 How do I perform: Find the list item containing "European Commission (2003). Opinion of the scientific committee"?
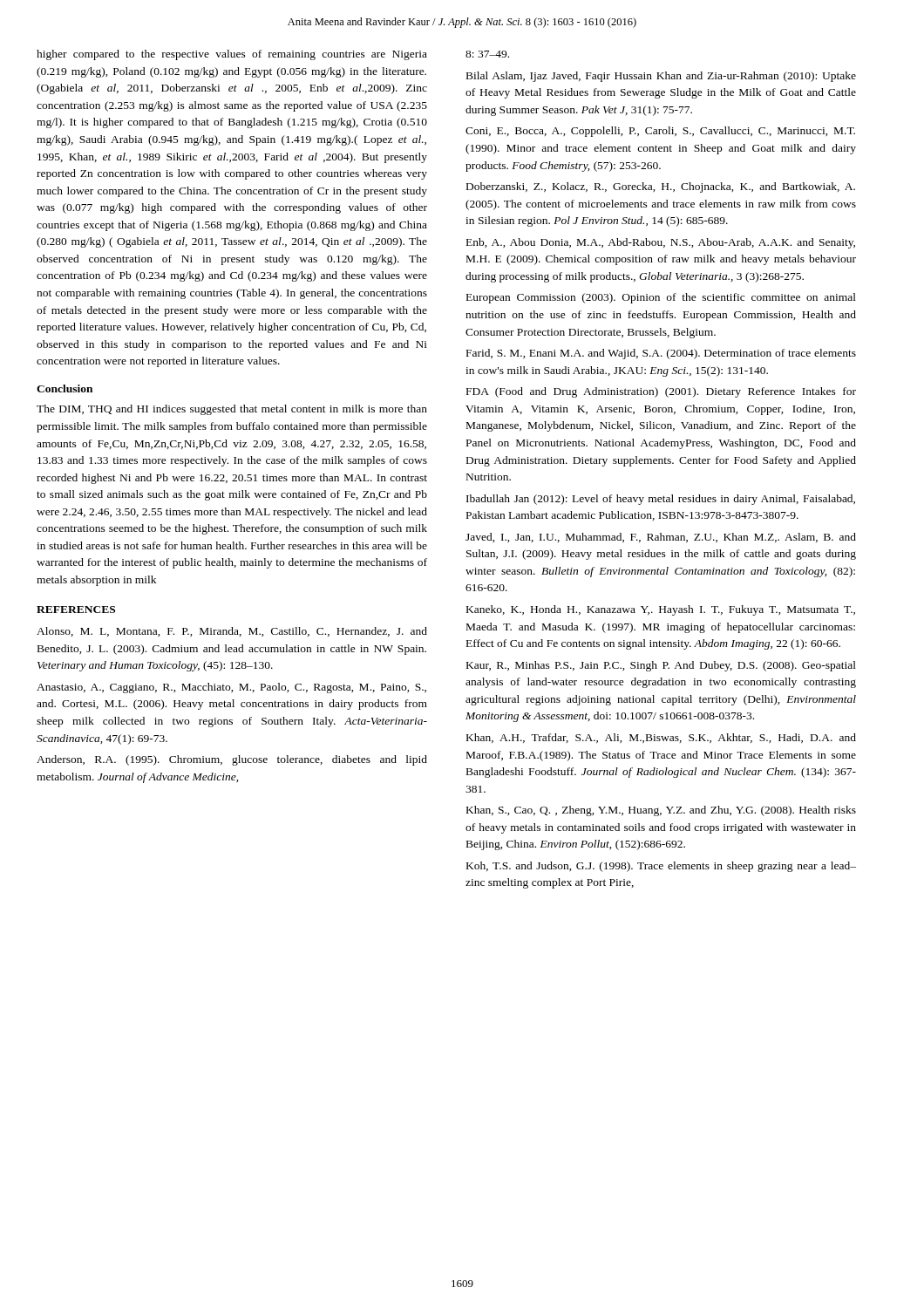[x=661, y=314]
